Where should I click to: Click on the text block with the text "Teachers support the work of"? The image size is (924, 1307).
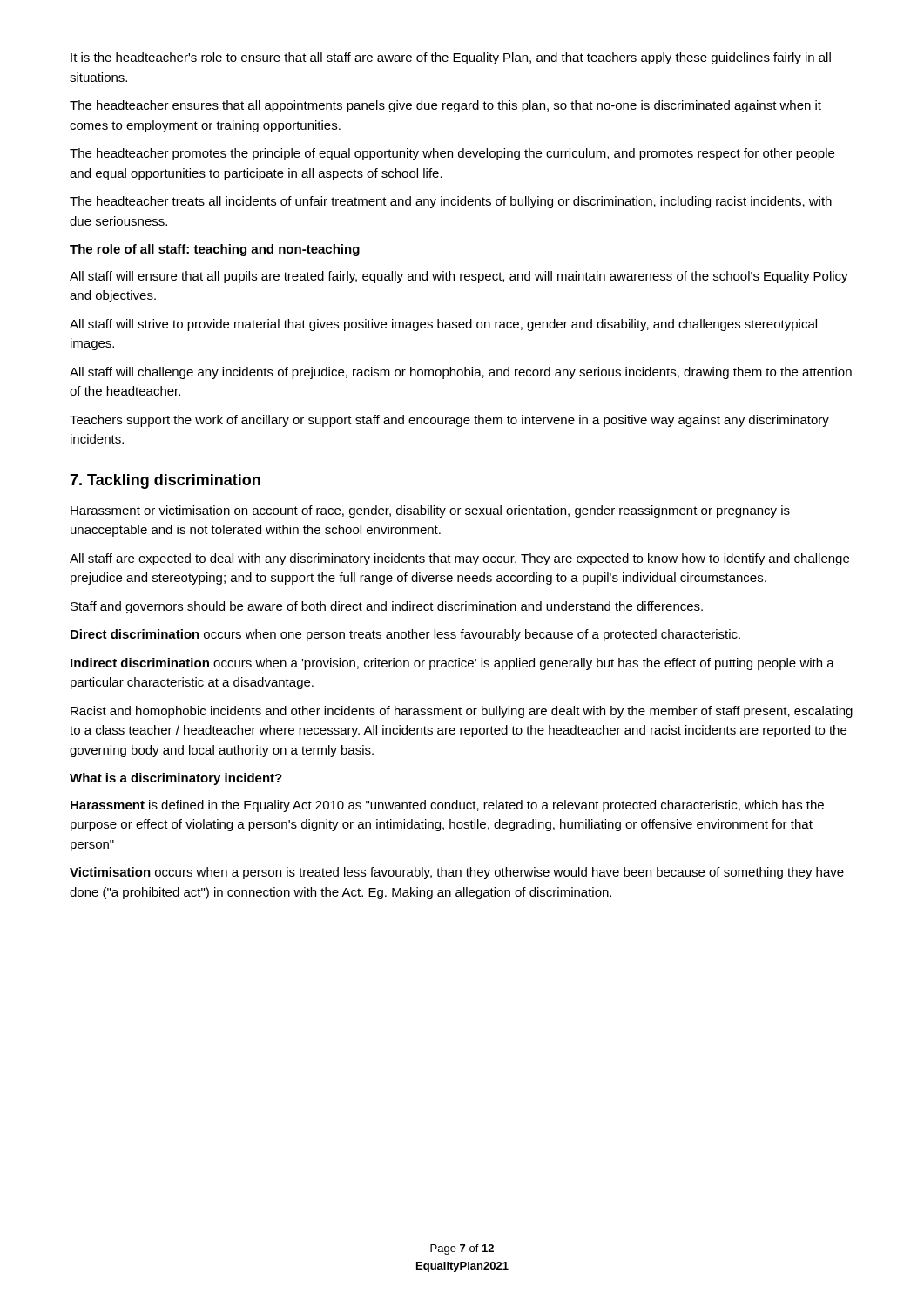pos(462,430)
